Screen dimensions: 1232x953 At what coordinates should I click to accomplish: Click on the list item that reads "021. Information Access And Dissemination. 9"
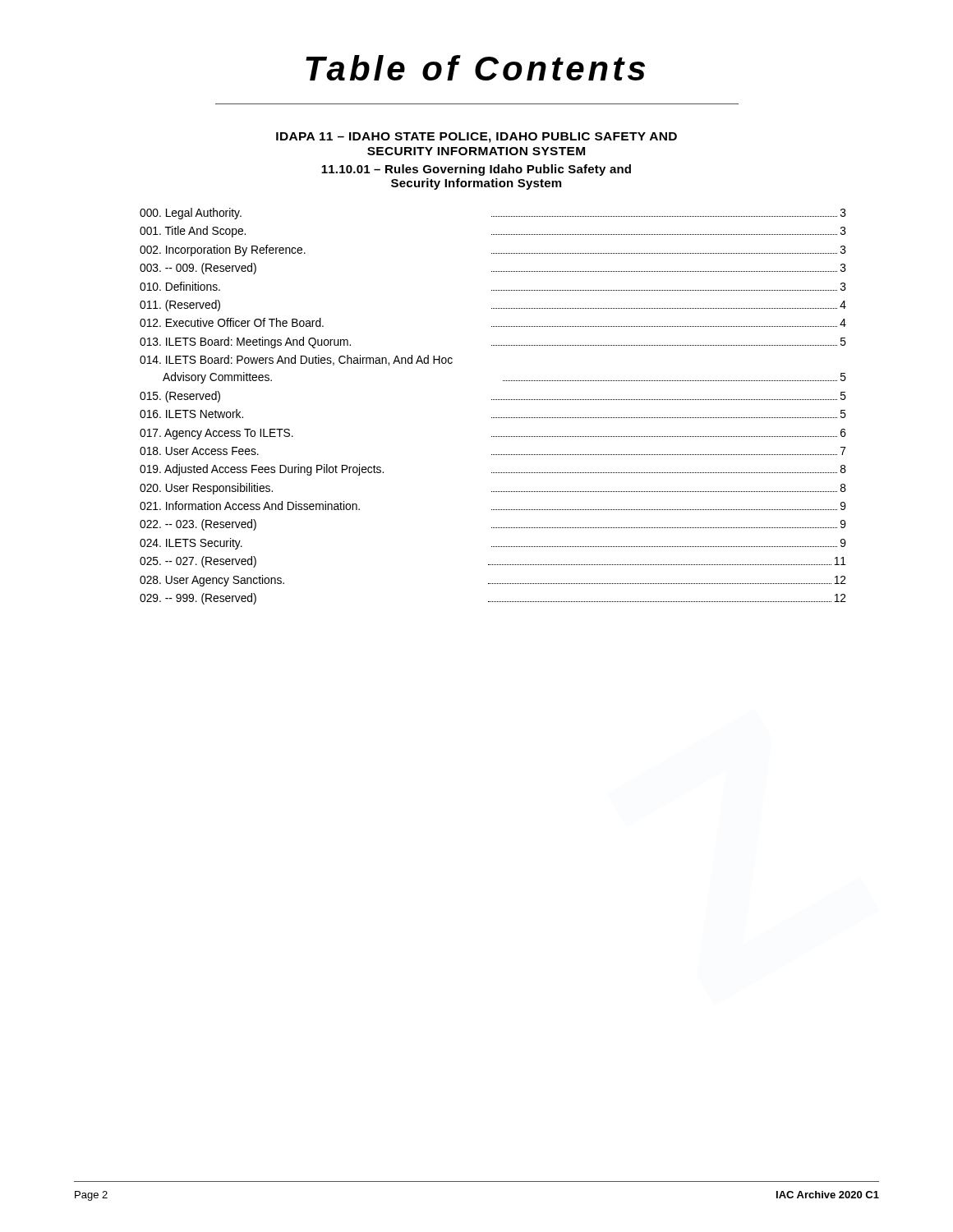click(493, 506)
